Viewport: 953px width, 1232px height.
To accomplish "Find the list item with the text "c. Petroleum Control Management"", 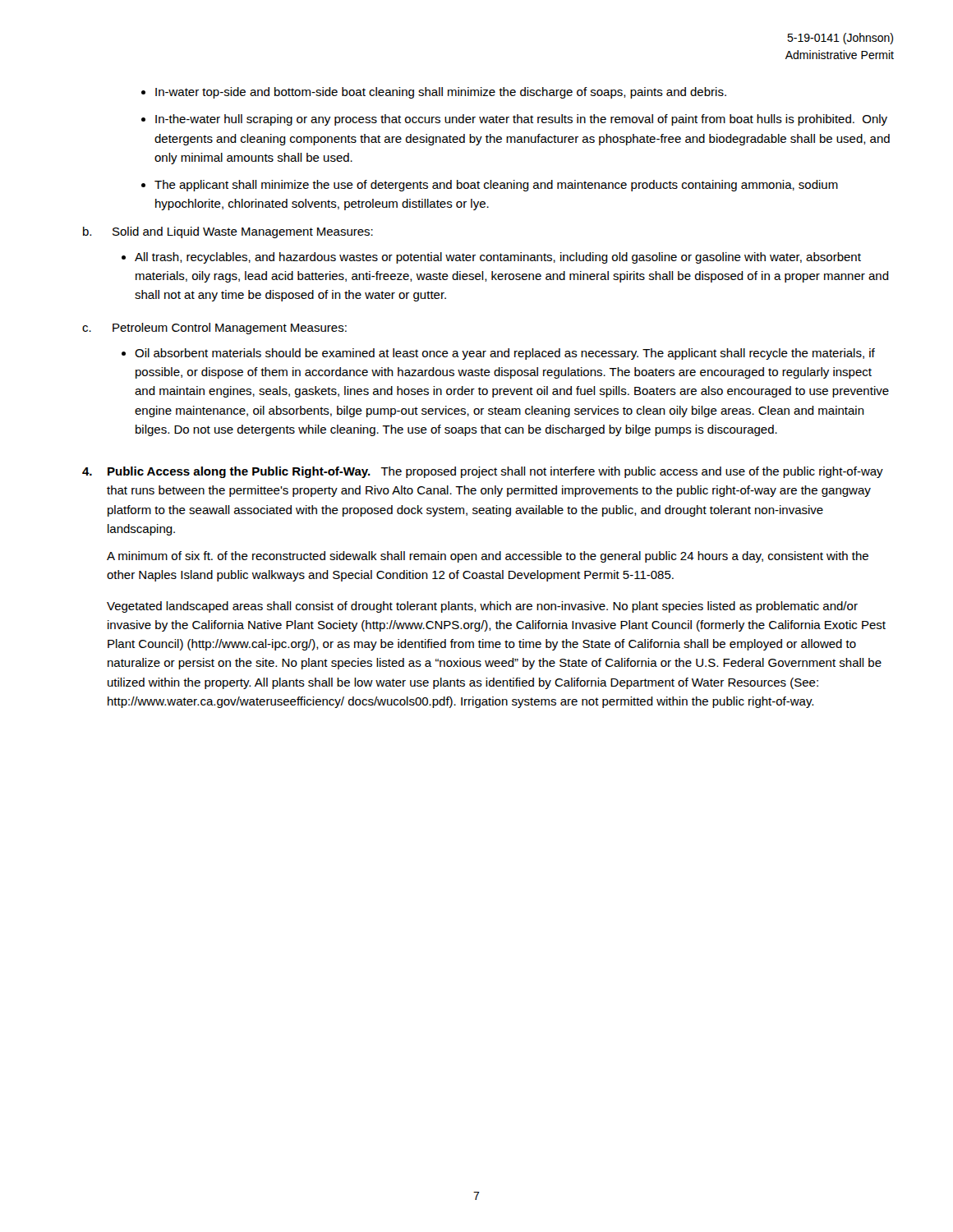I will point(488,382).
